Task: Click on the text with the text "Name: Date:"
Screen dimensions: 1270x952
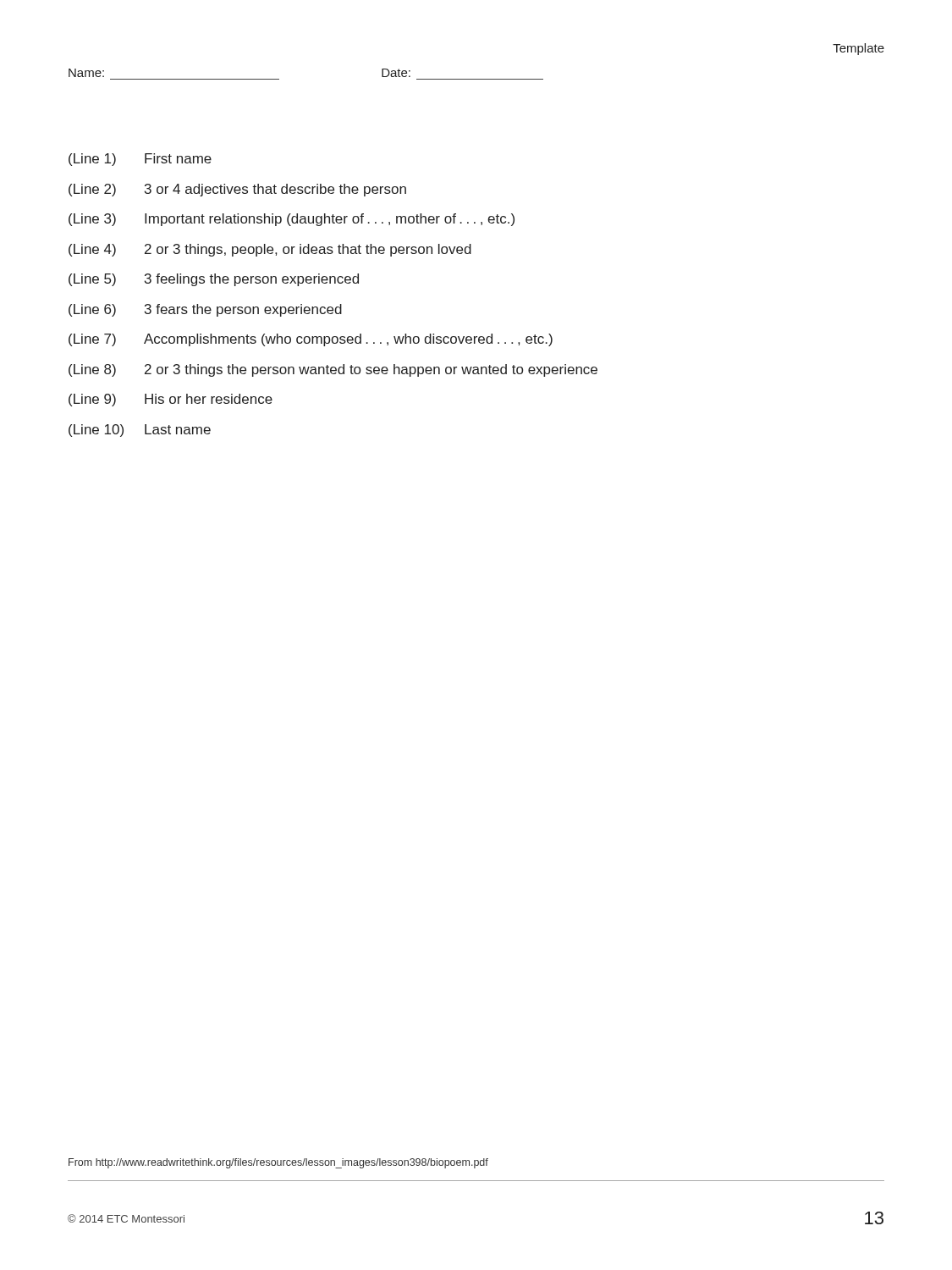Action: tap(89, 72)
